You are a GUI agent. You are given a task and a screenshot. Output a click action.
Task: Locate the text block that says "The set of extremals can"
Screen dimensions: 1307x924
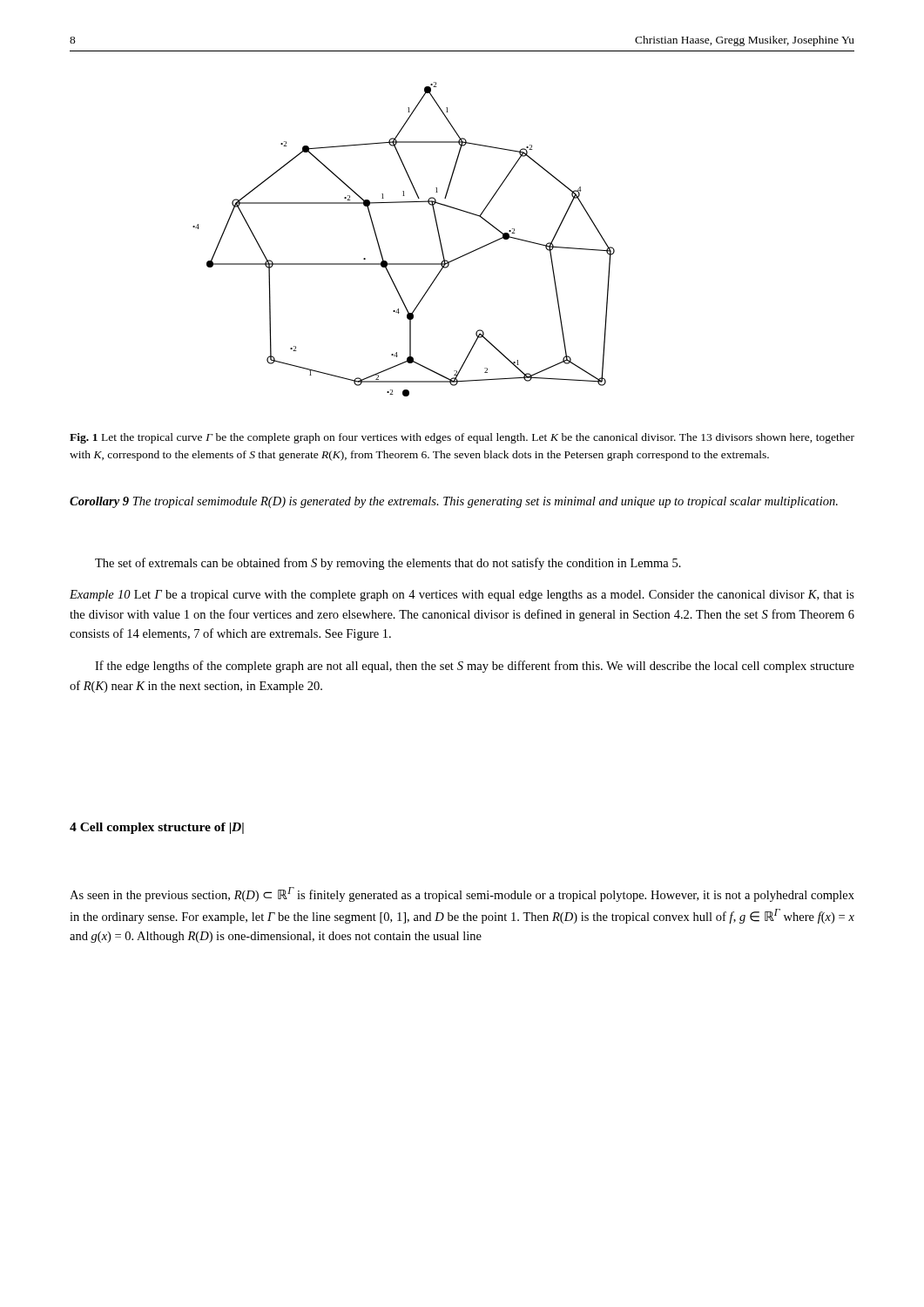tap(462, 624)
